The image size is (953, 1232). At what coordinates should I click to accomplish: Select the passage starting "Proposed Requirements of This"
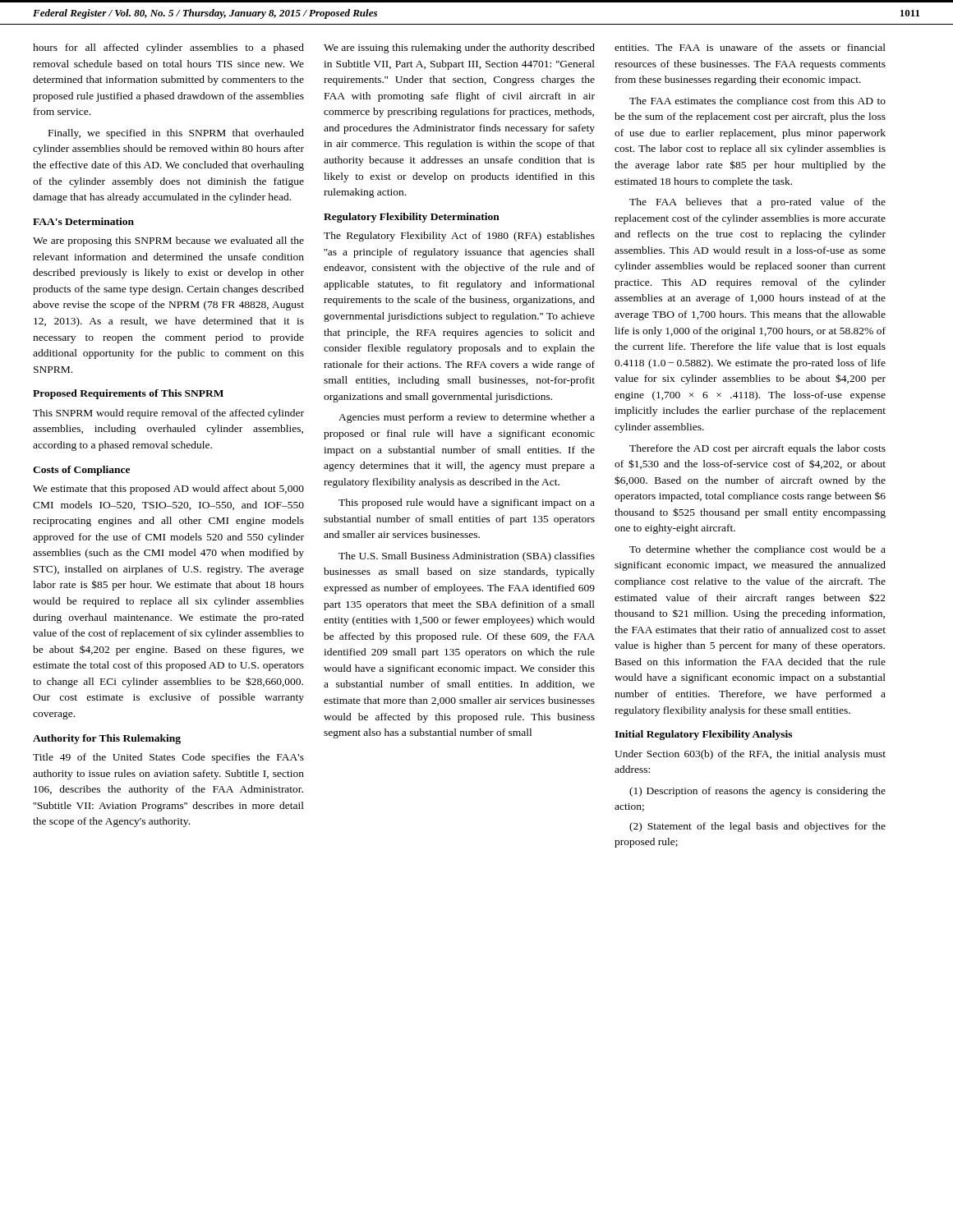click(128, 393)
